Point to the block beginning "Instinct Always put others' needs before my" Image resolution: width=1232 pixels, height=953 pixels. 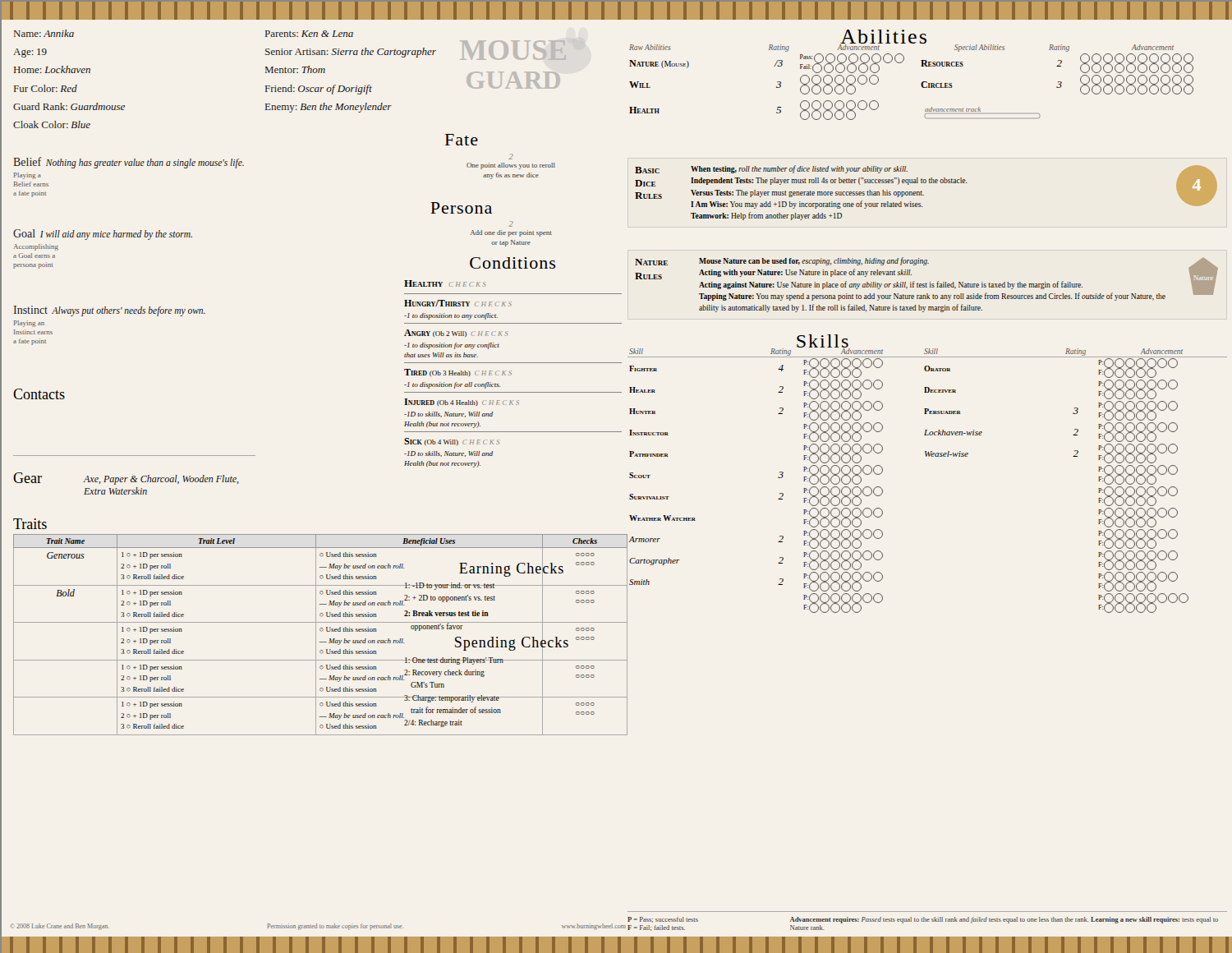(134, 325)
